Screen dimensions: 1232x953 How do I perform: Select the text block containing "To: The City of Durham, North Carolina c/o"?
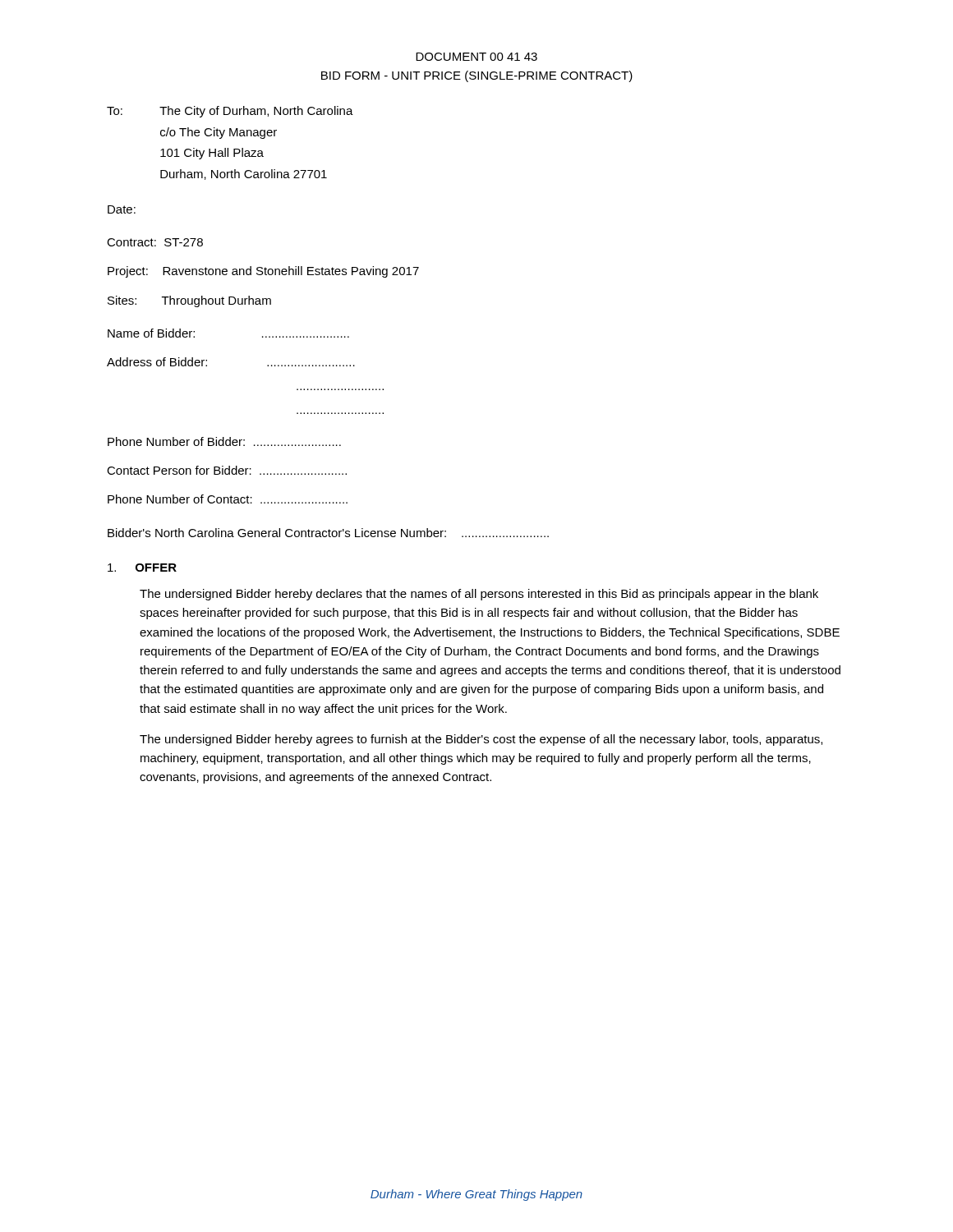tap(230, 142)
